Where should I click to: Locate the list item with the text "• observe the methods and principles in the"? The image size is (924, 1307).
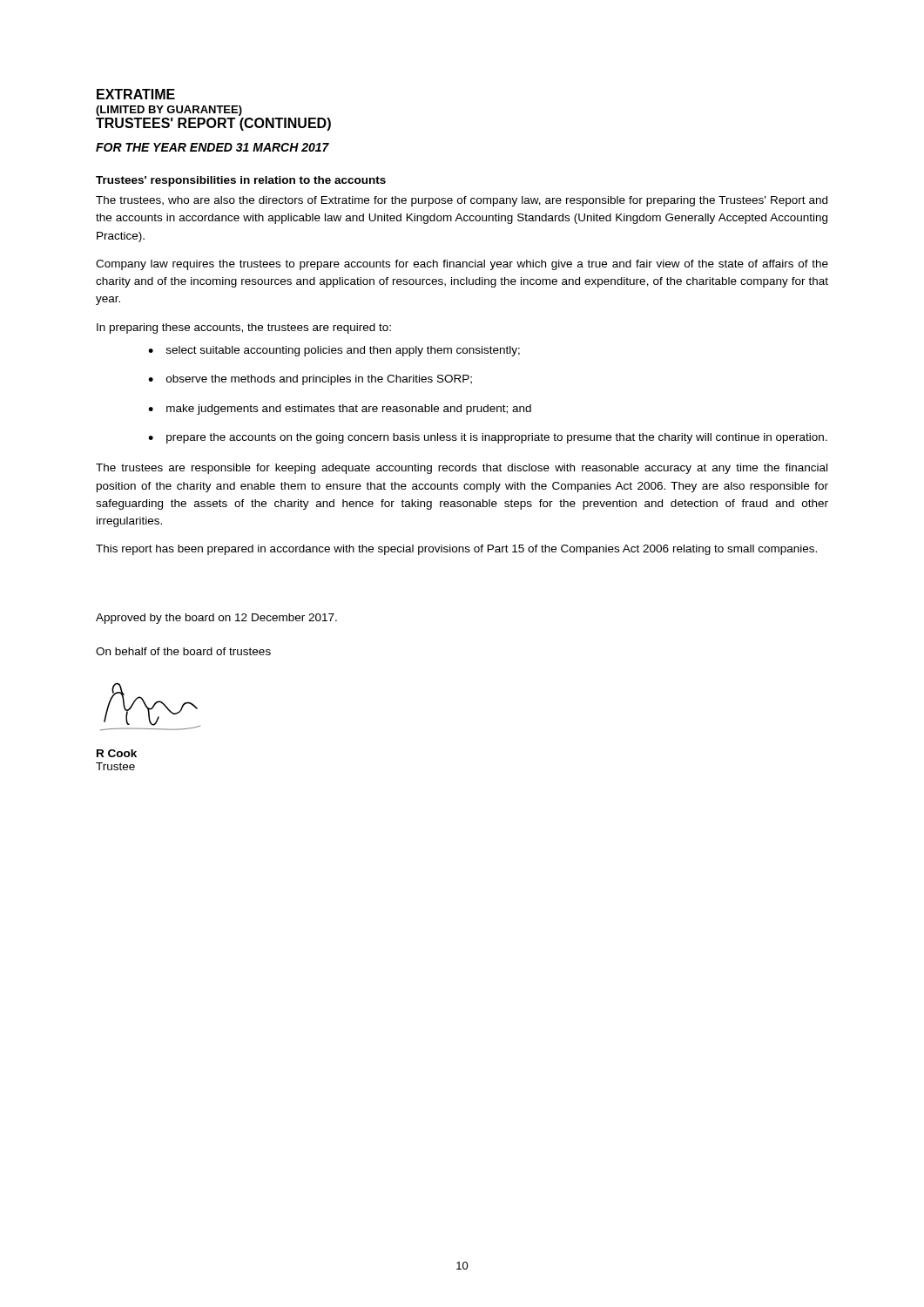pyautogui.click(x=310, y=381)
